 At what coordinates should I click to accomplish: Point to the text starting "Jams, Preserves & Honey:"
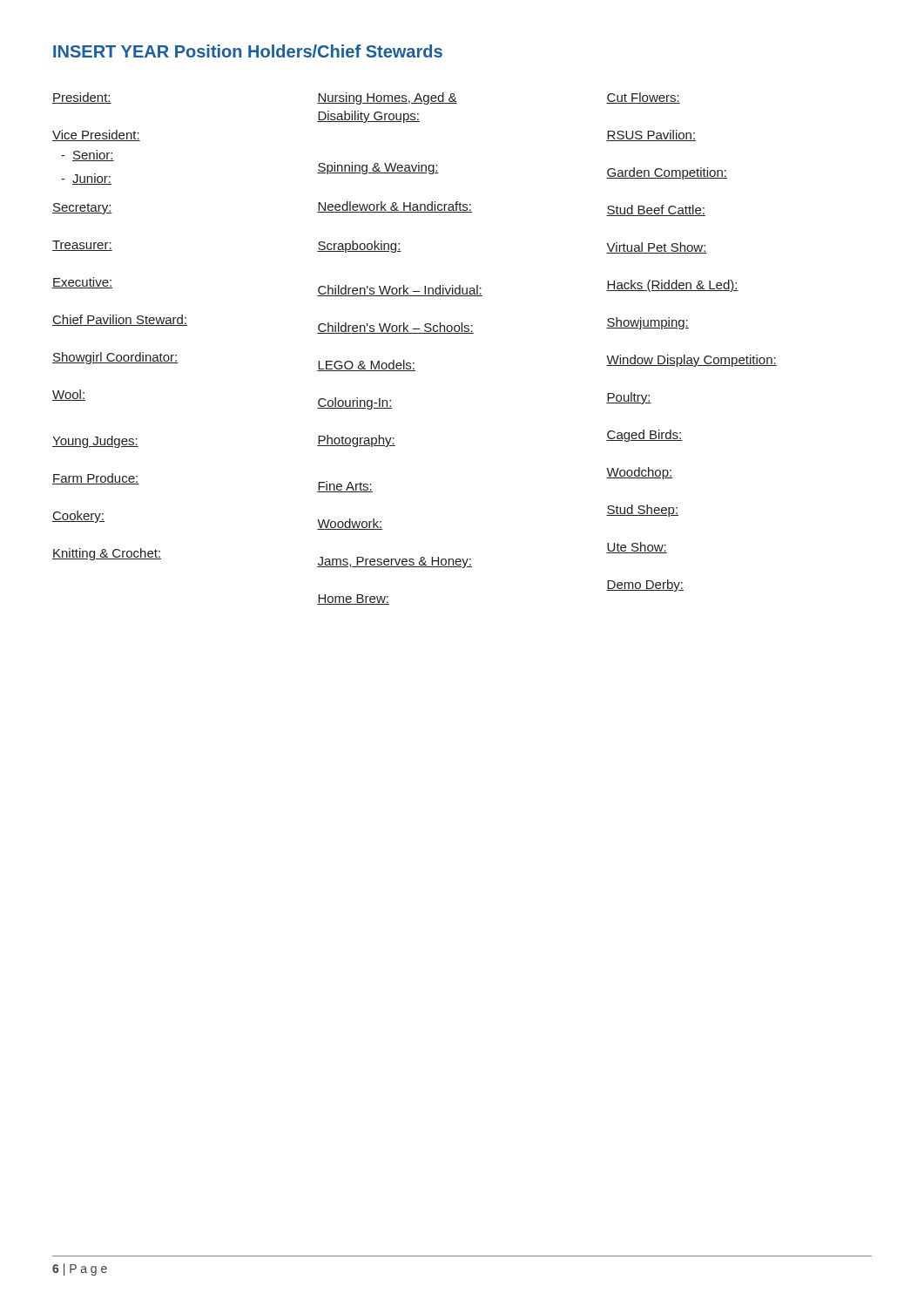395,561
